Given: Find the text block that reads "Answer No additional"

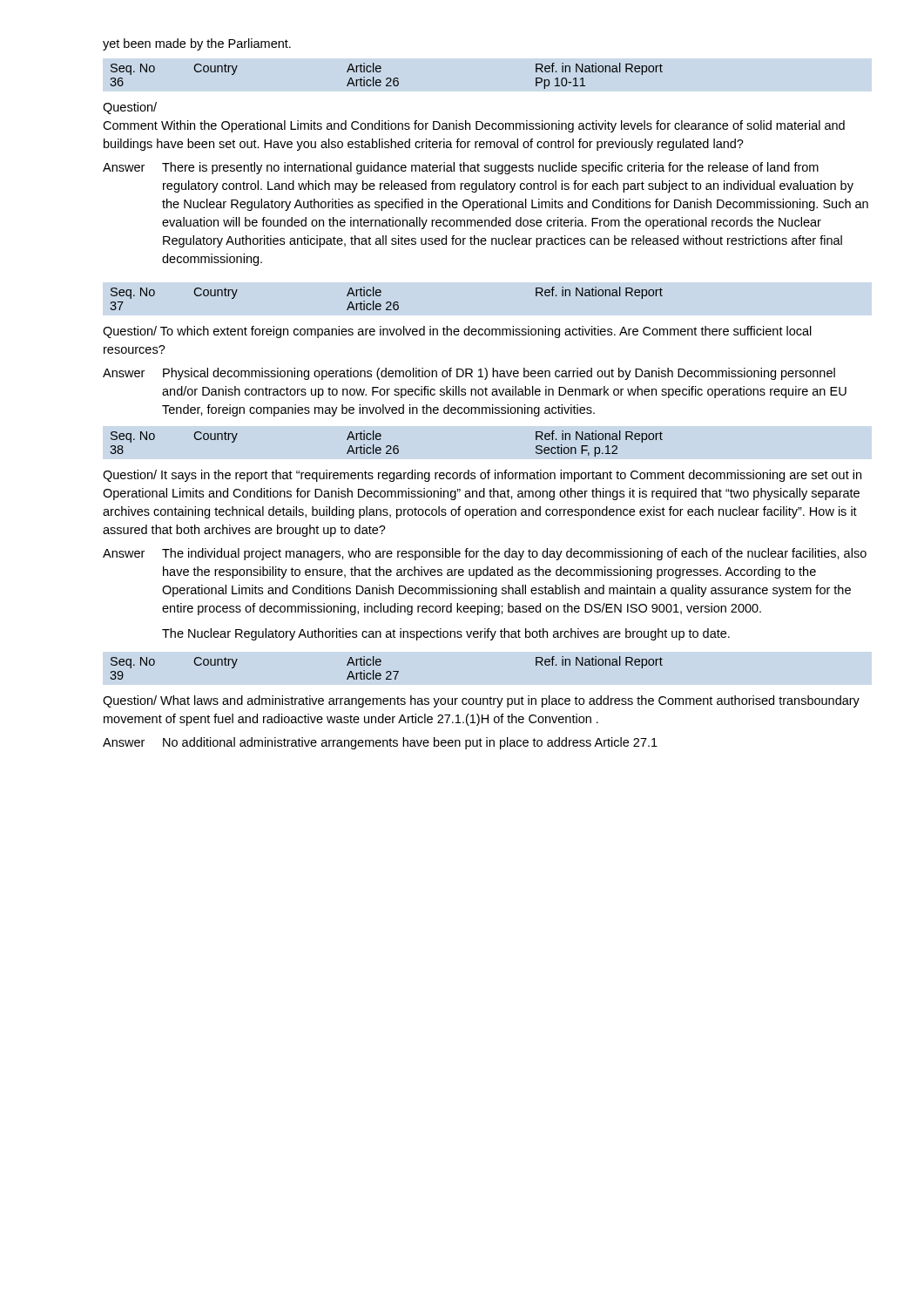Looking at the screenshot, I should (487, 743).
